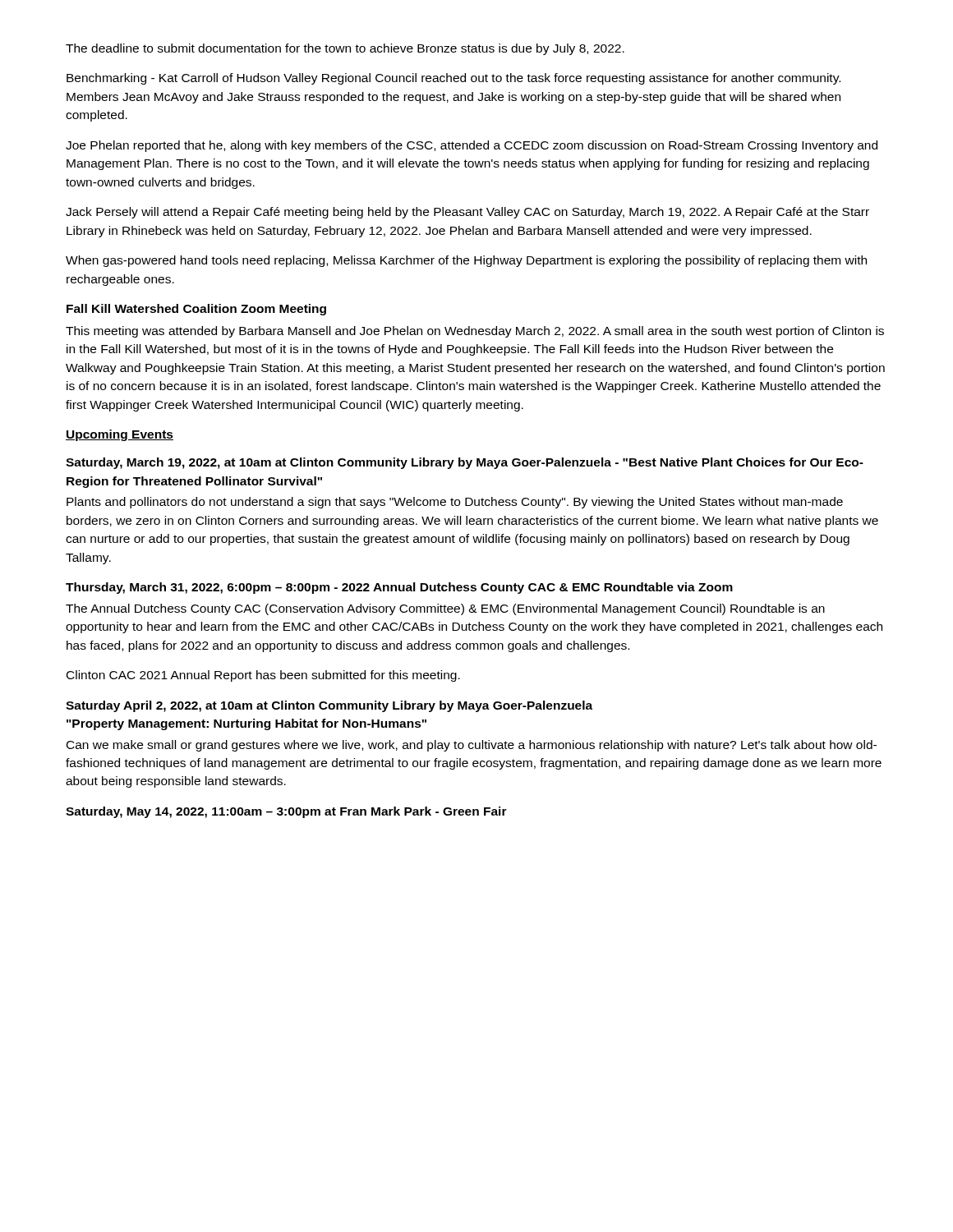Click on the section header that says "Thursday, March 31, 2022,"
Screen dimensions: 1232x953
click(x=399, y=587)
